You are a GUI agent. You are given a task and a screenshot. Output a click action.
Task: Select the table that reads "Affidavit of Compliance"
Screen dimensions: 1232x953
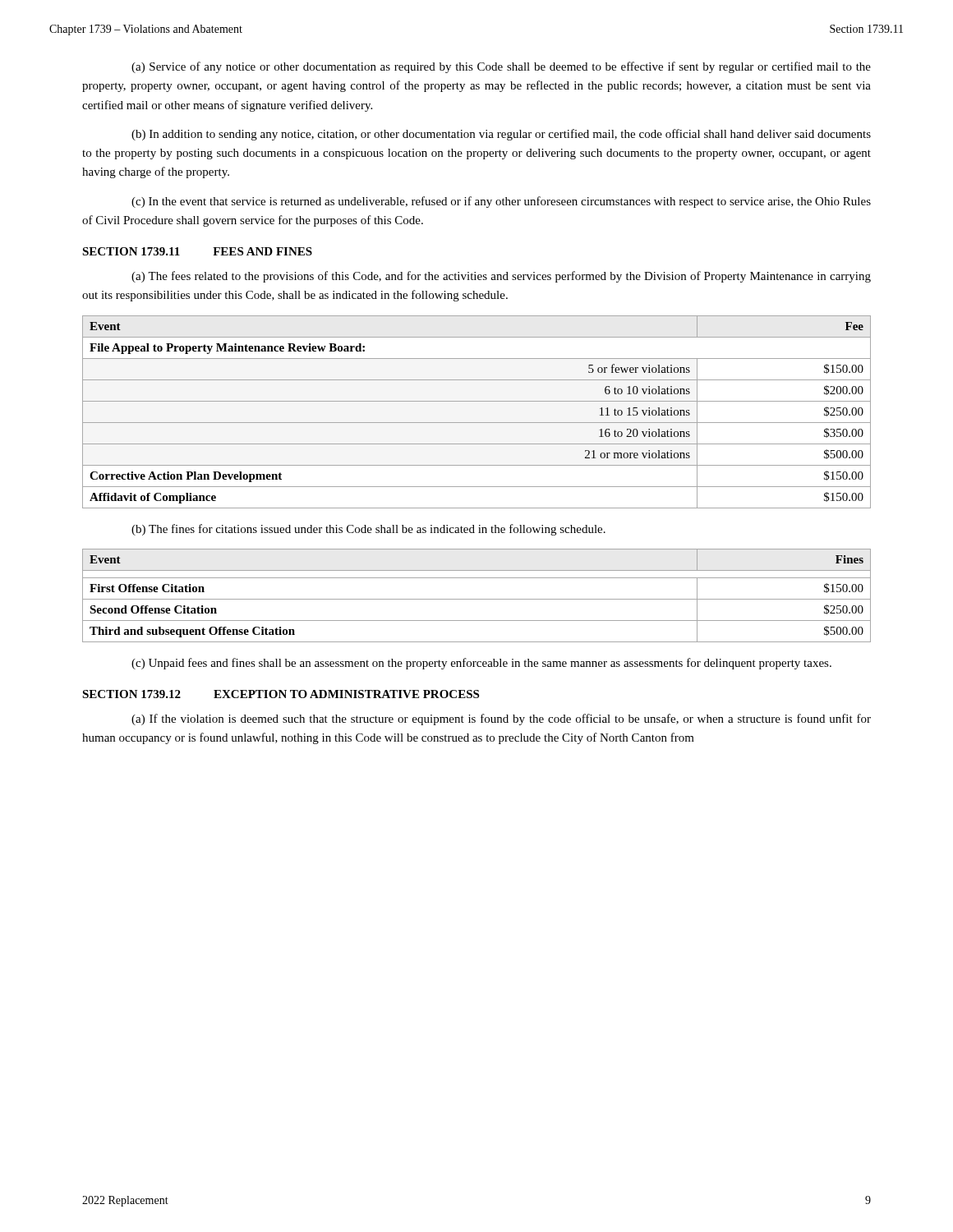[x=476, y=411]
